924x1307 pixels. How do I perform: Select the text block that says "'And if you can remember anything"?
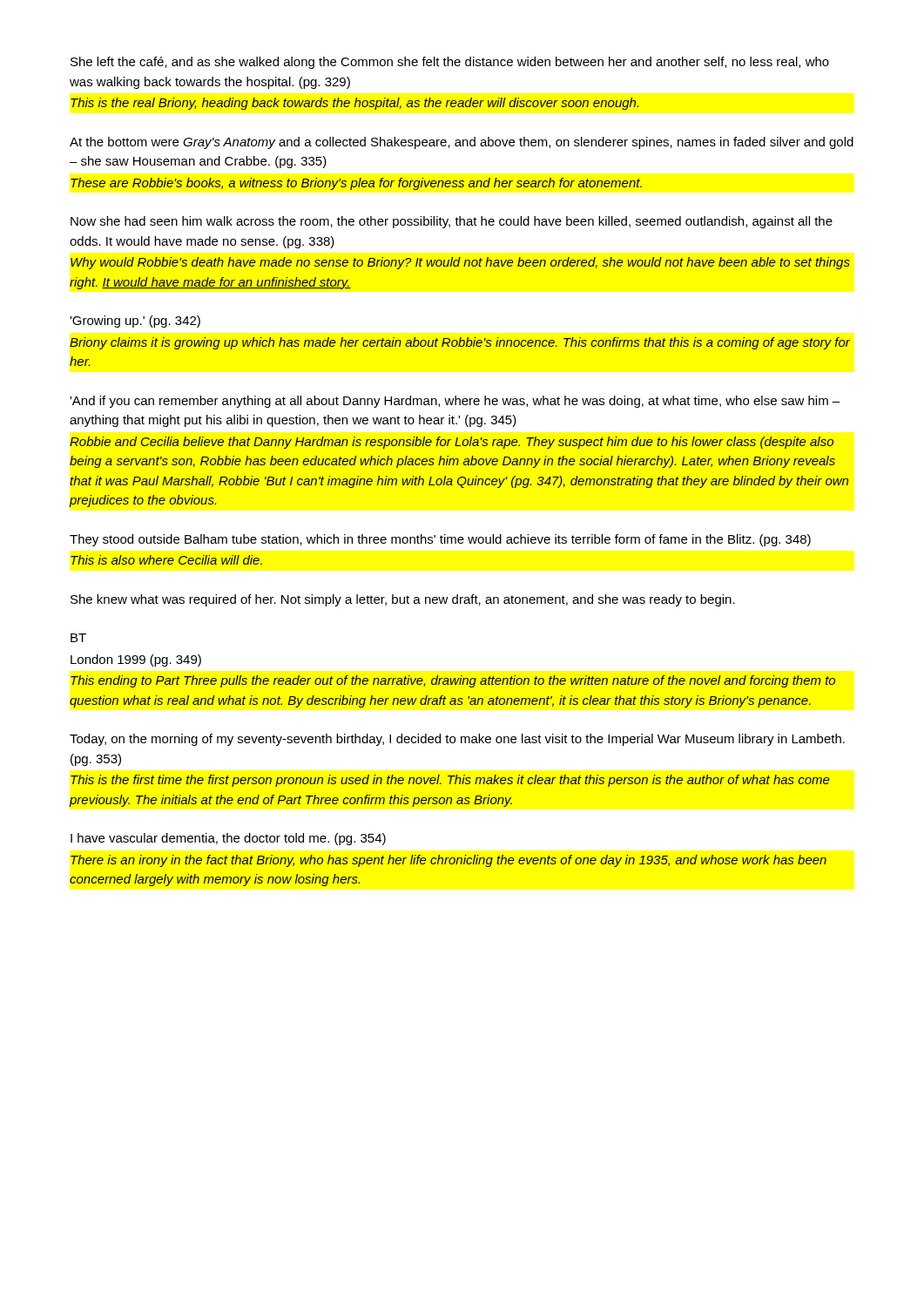[462, 450]
